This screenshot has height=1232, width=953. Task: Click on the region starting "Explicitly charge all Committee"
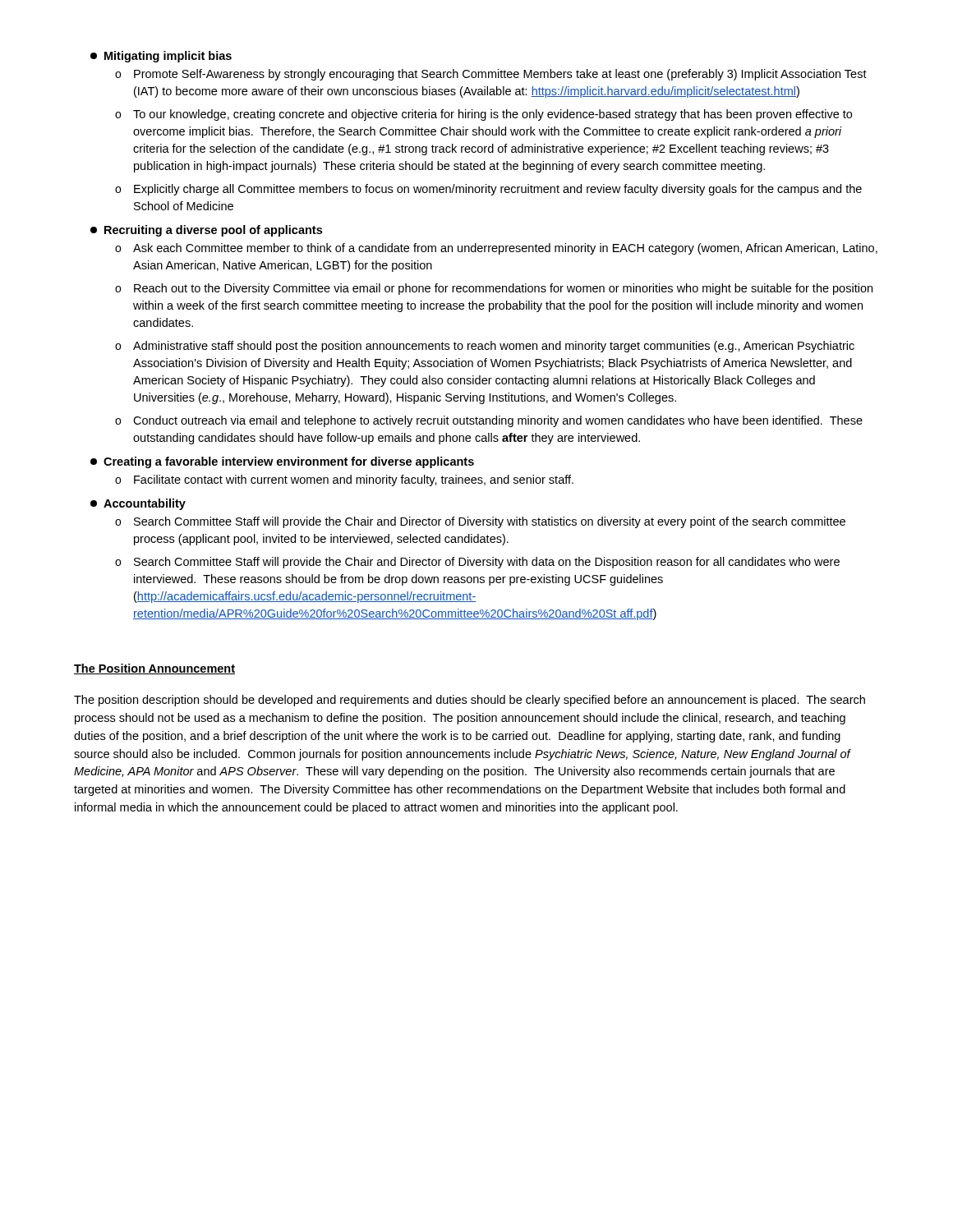498,198
